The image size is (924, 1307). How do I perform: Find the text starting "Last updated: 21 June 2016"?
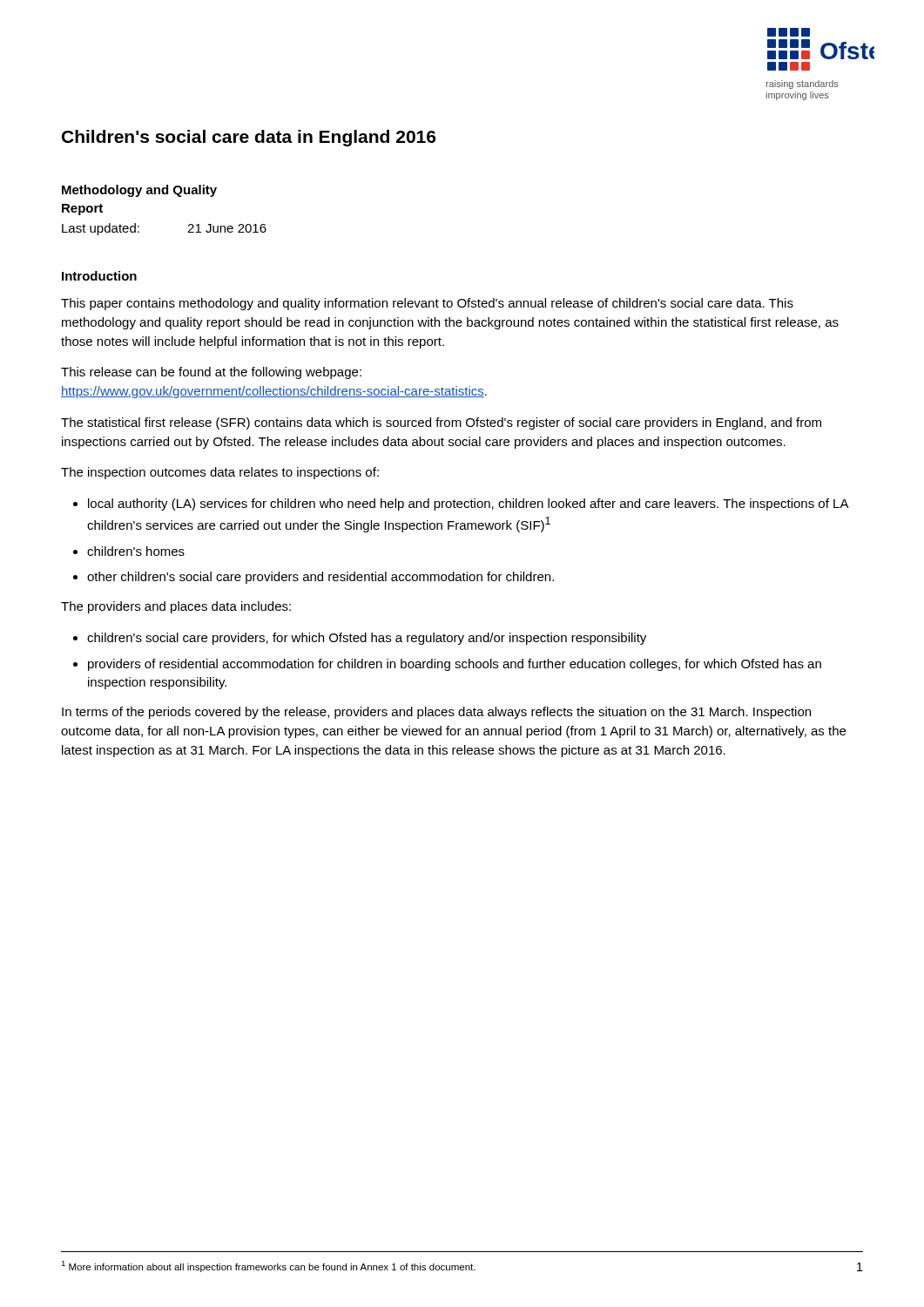pos(99,228)
